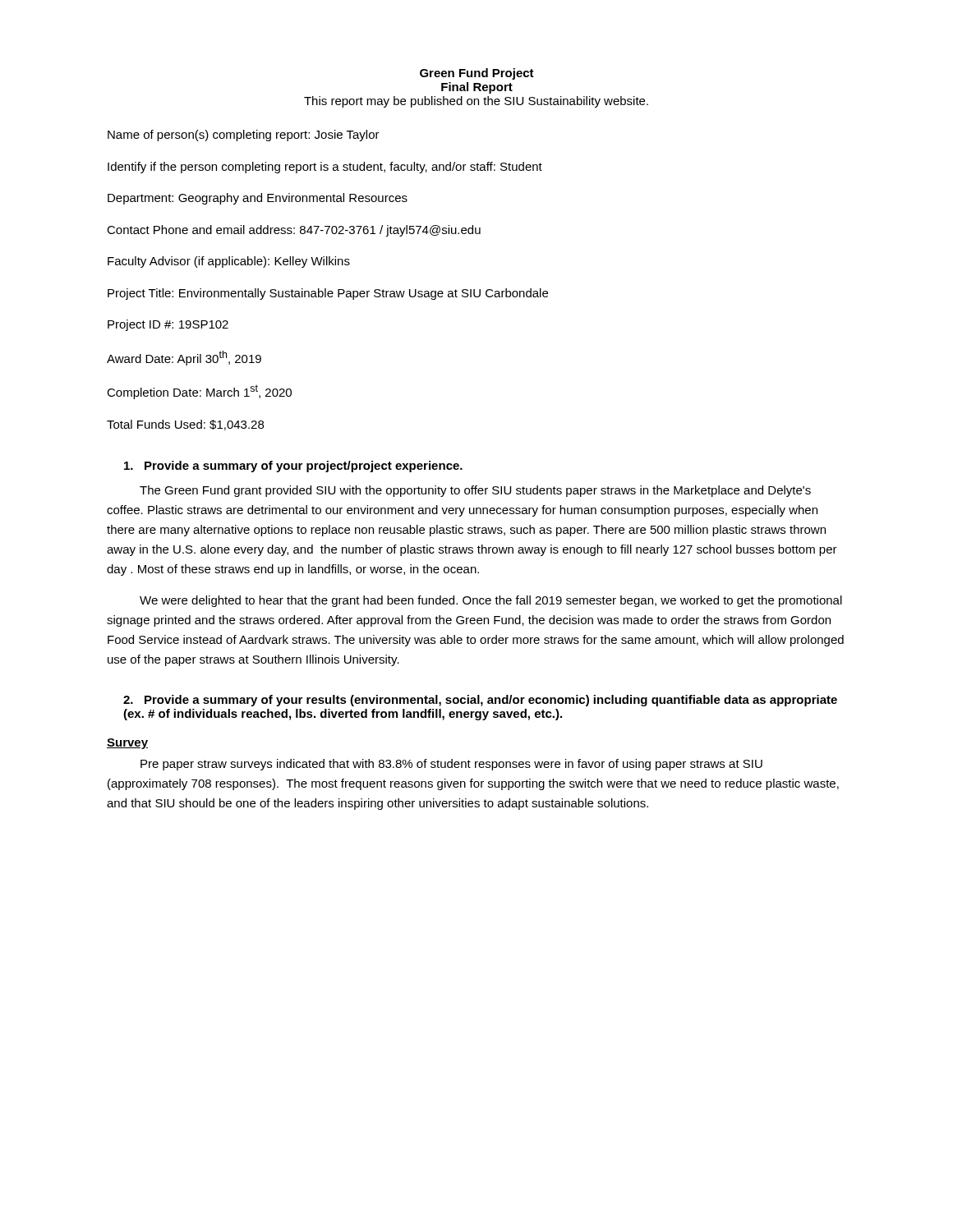Viewport: 953px width, 1232px height.
Task: Click where it says "Faculty Advisor (if applicable): Kelley Wilkins"
Action: (x=228, y=261)
